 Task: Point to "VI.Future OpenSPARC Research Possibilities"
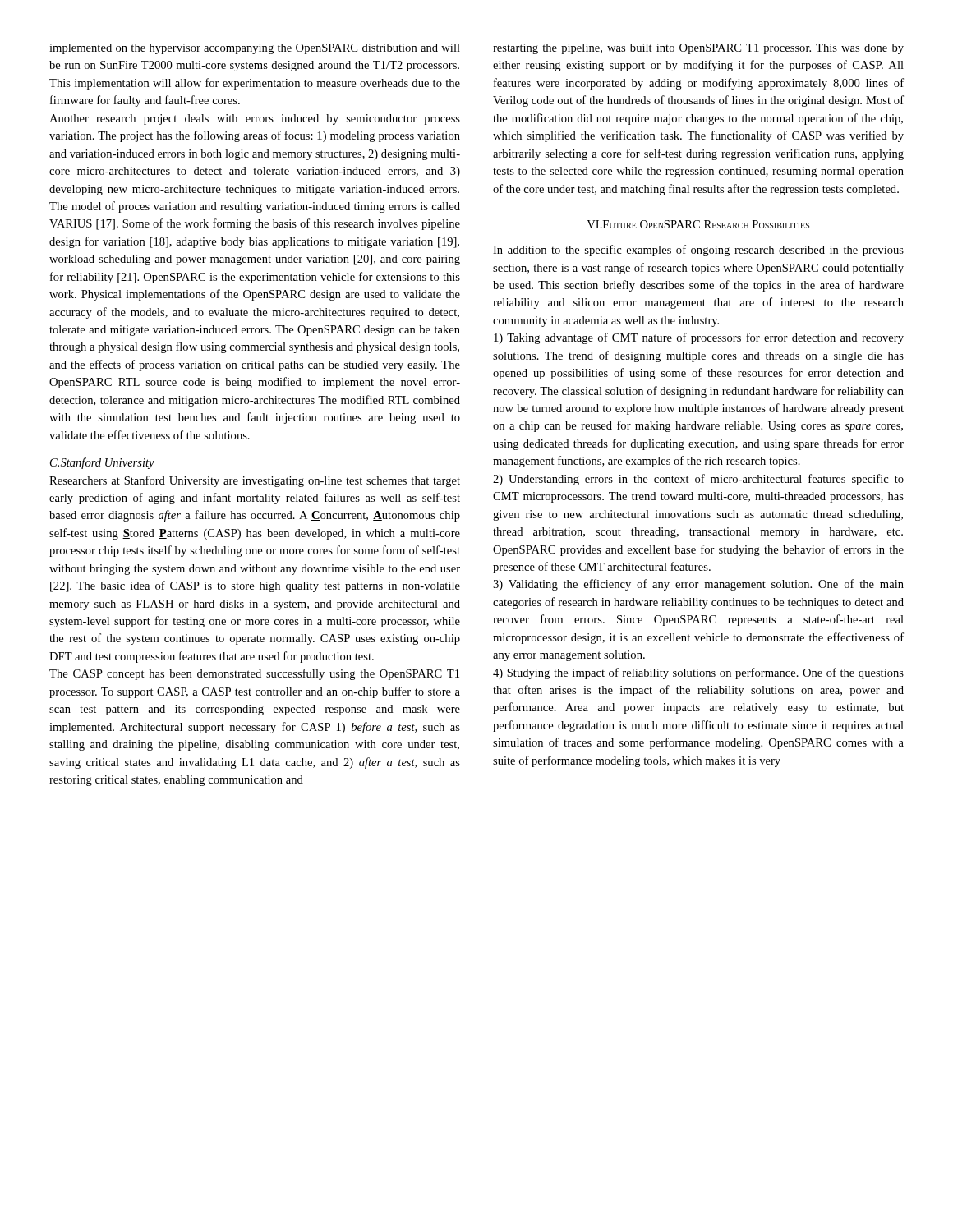698,224
